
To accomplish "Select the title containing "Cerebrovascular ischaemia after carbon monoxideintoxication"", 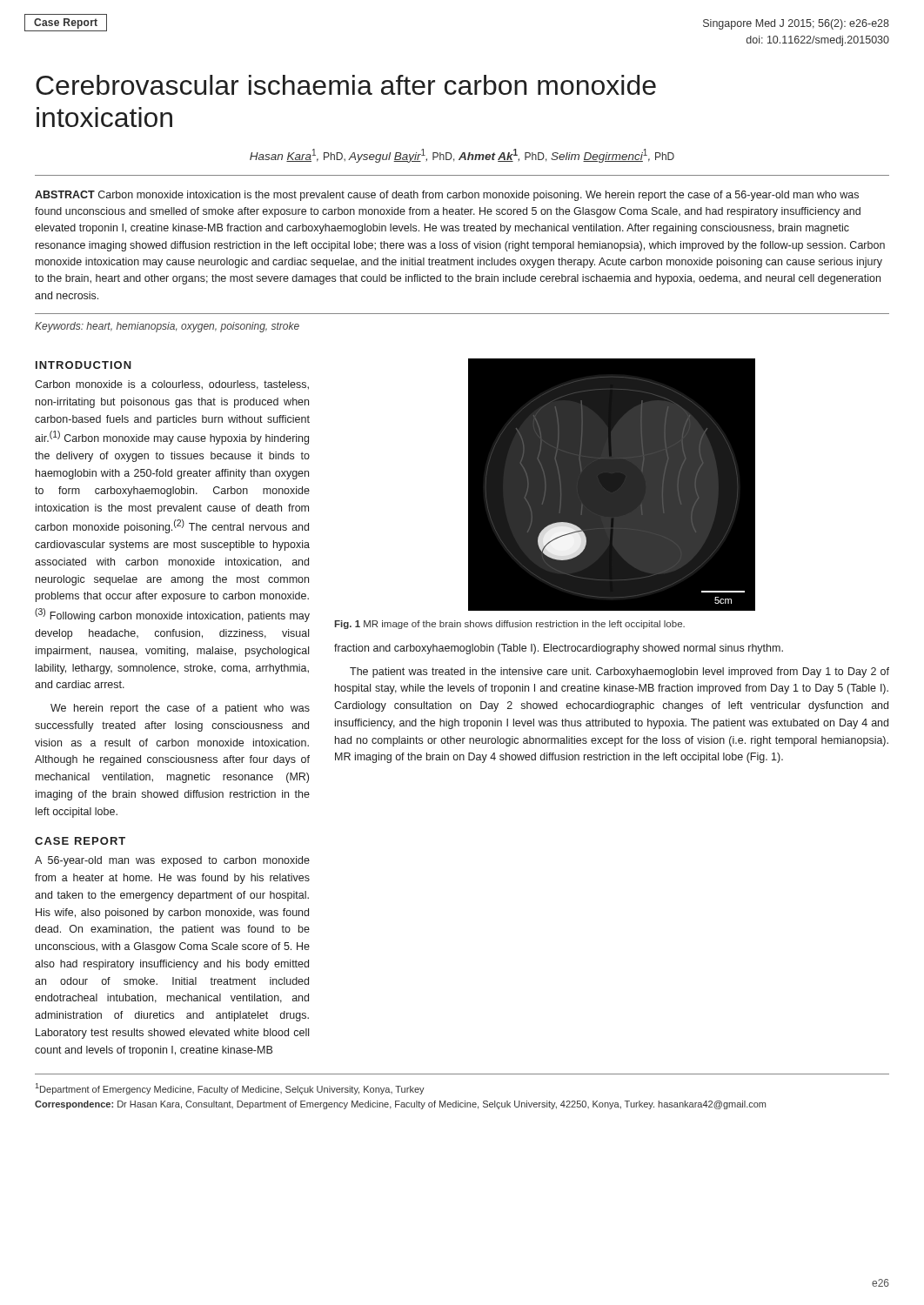I will coord(462,102).
